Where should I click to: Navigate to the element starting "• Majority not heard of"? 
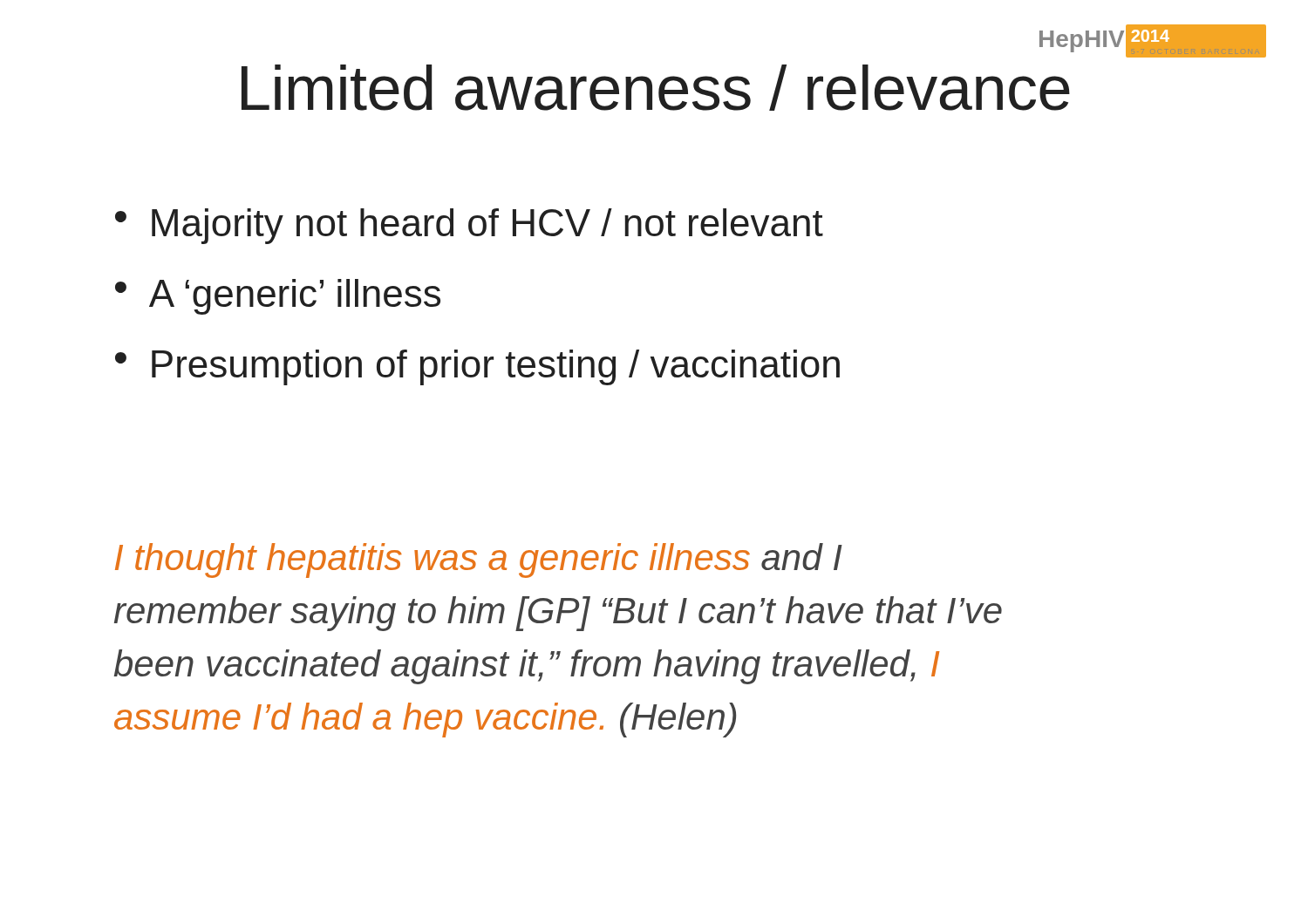(468, 224)
